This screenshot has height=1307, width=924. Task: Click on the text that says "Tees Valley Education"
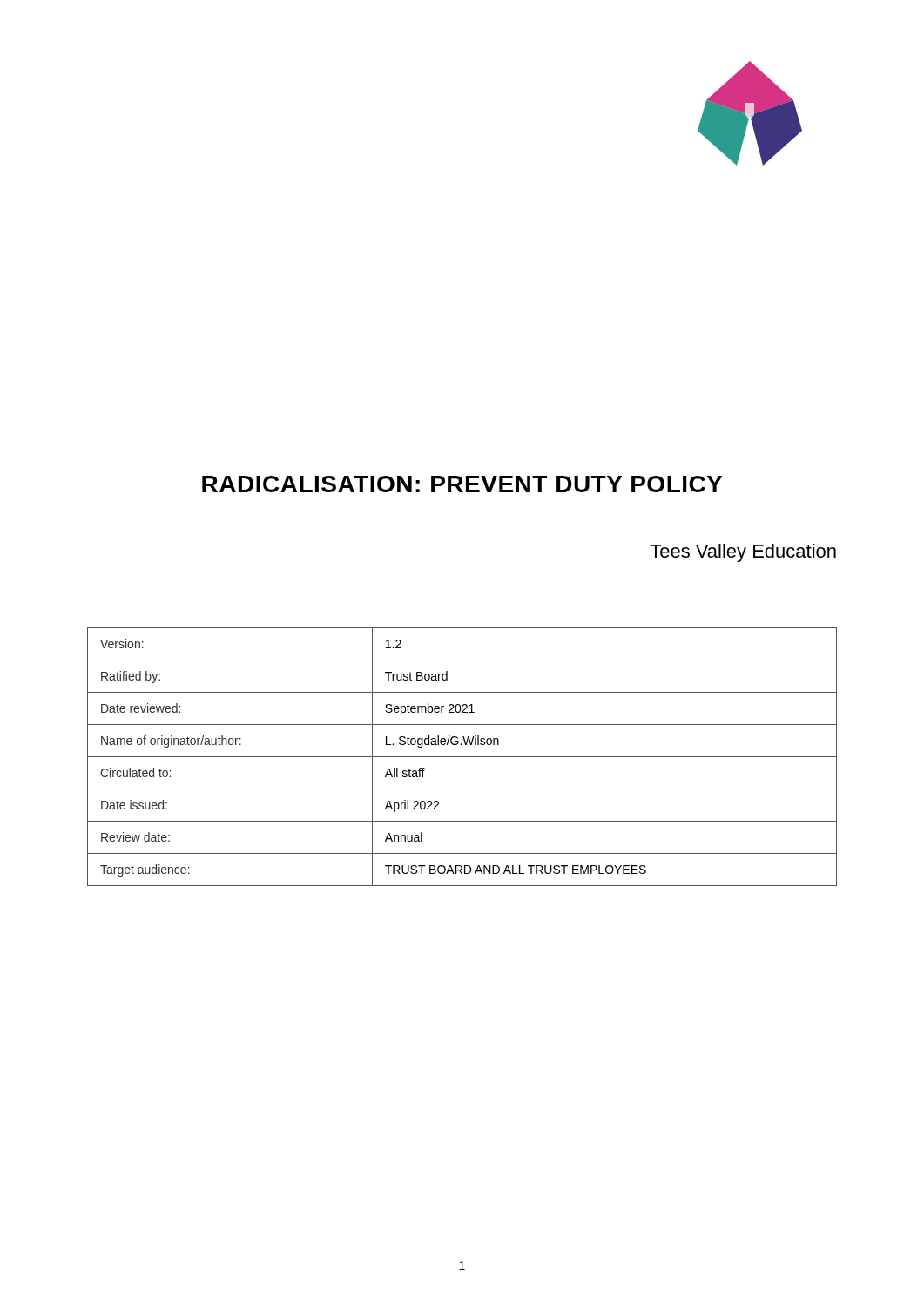coord(743,553)
